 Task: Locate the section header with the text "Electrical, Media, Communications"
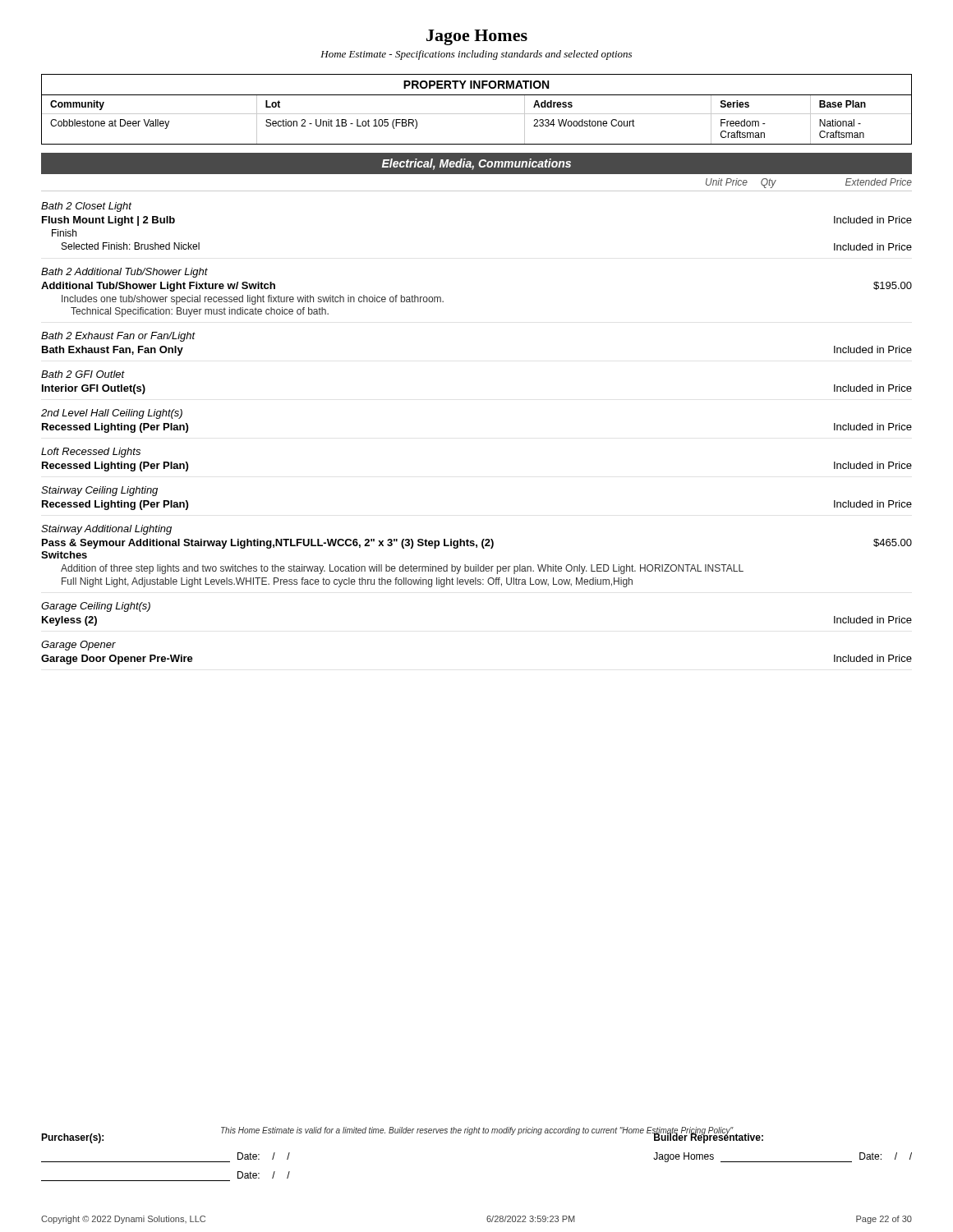[x=476, y=163]
